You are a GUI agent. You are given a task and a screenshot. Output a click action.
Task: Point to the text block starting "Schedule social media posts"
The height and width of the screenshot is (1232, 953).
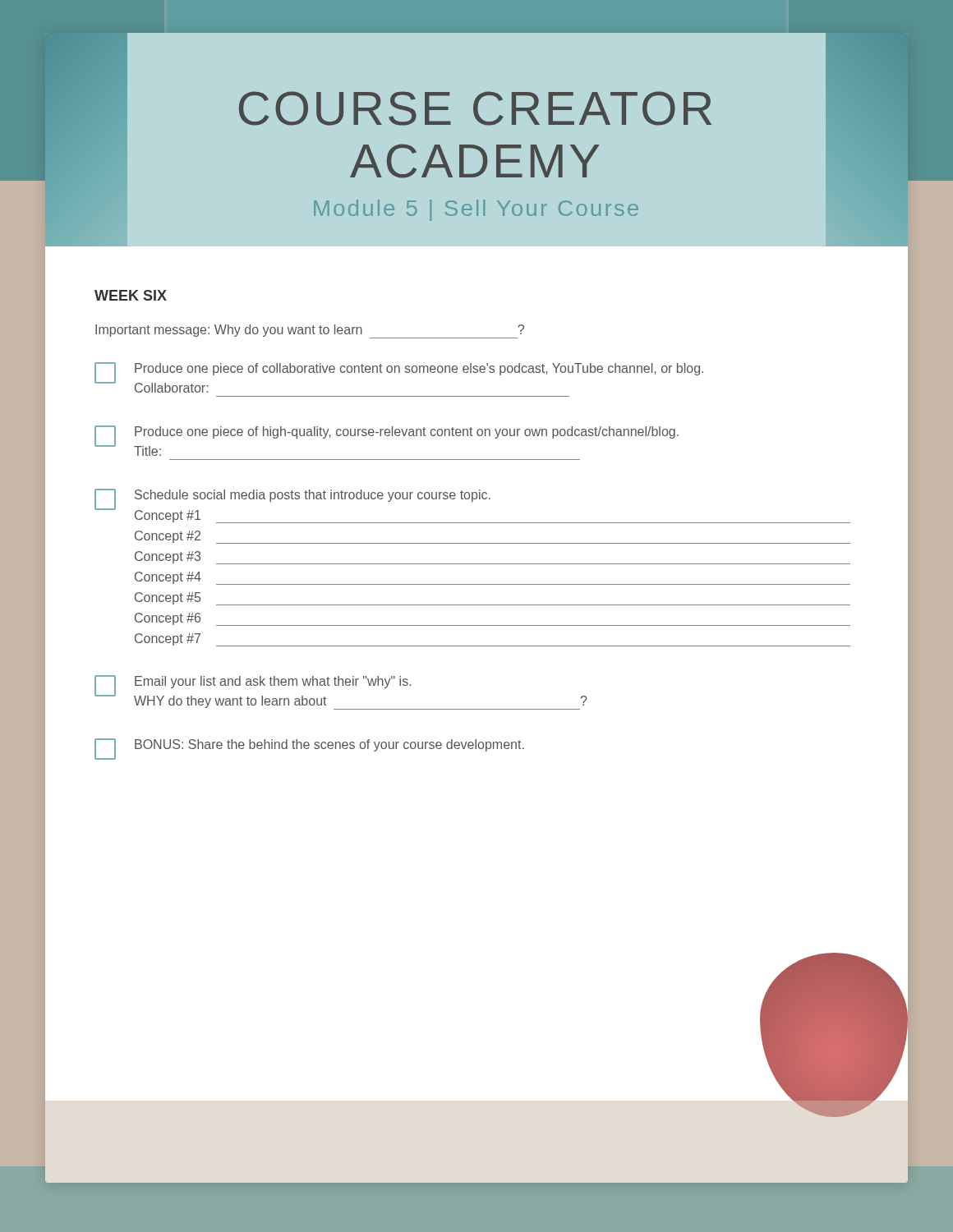coord(472,570)
